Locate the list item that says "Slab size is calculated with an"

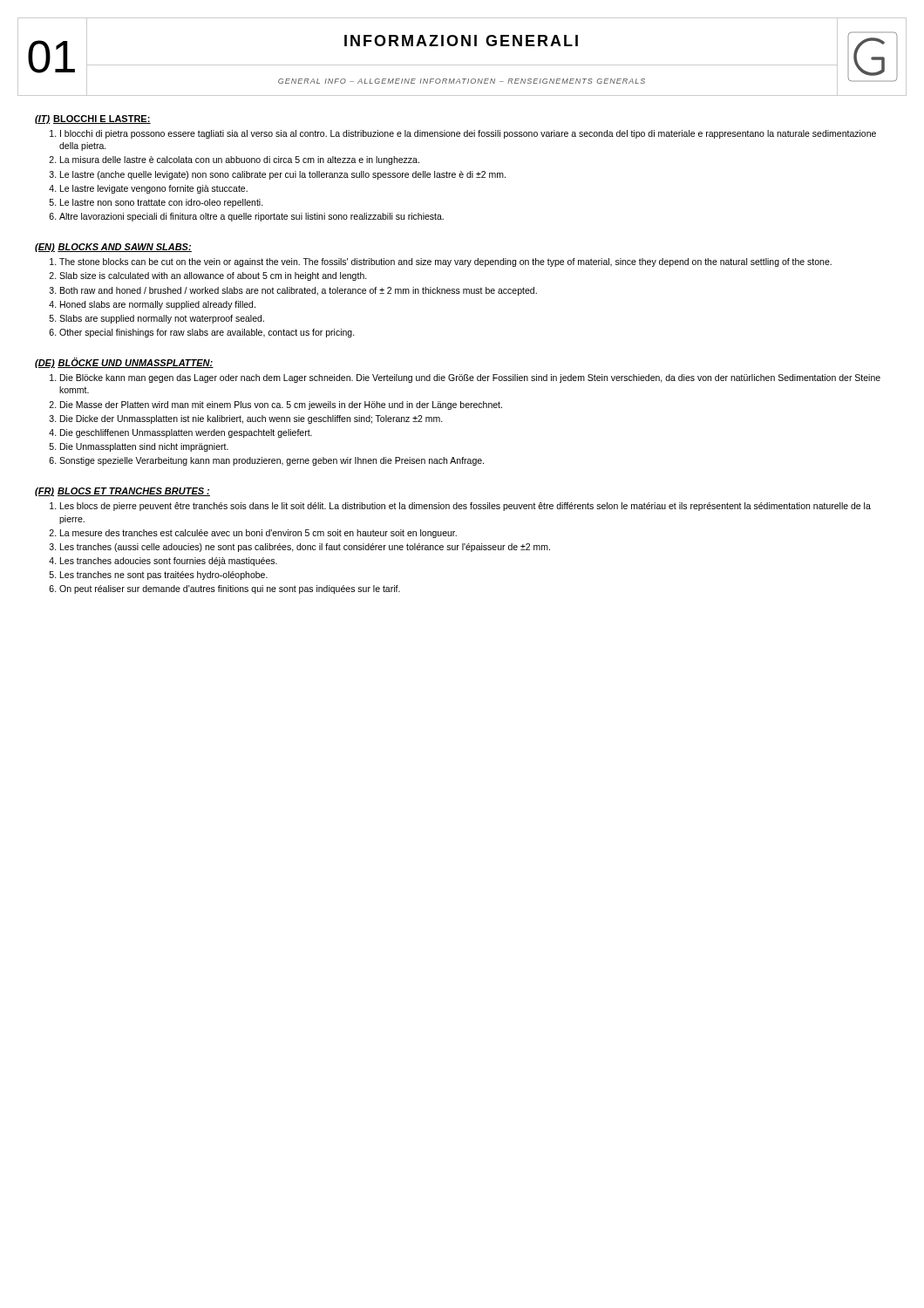(x=213, y=276)
